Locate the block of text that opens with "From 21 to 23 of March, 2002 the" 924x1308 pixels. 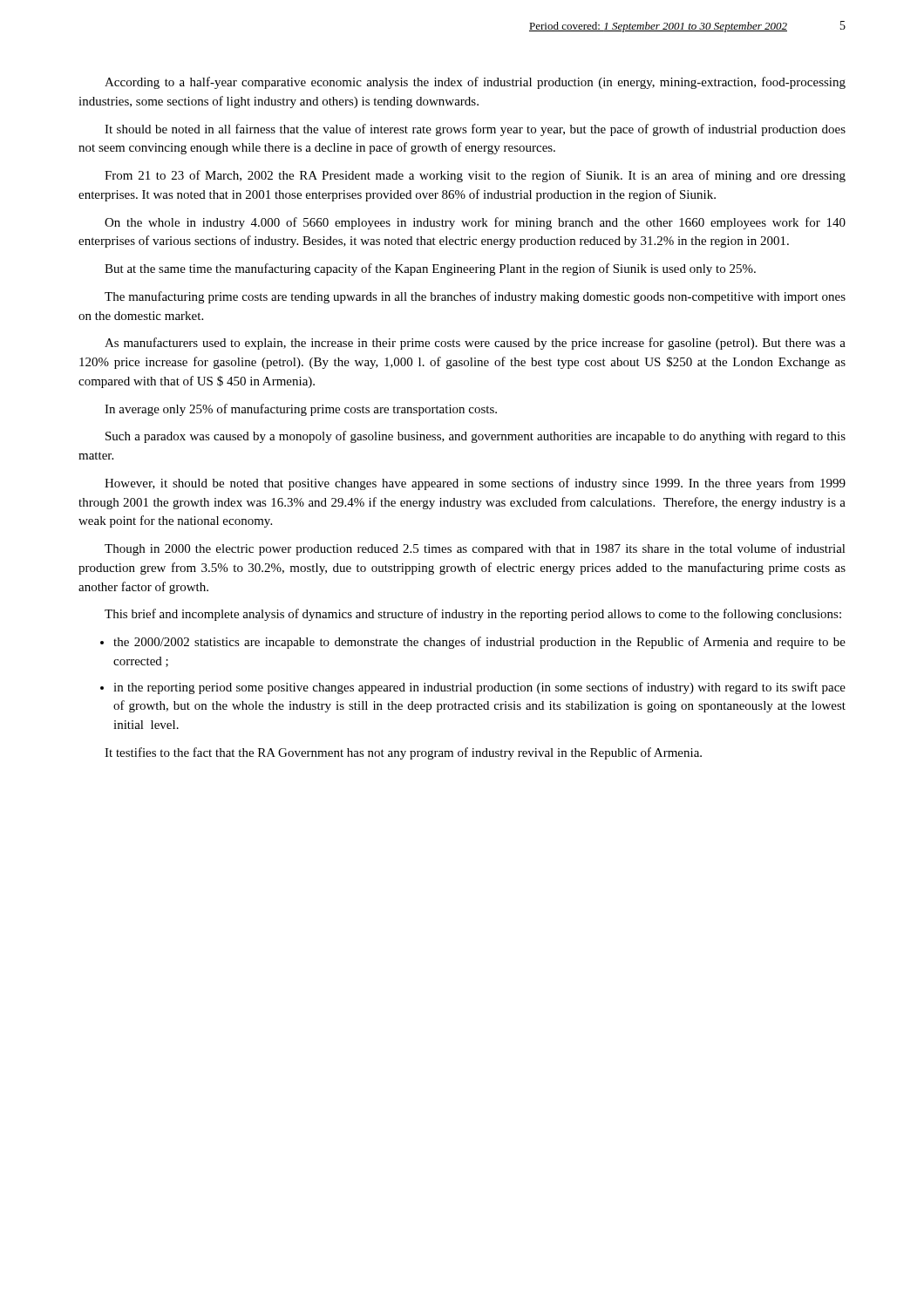click(x=462, y=185)
